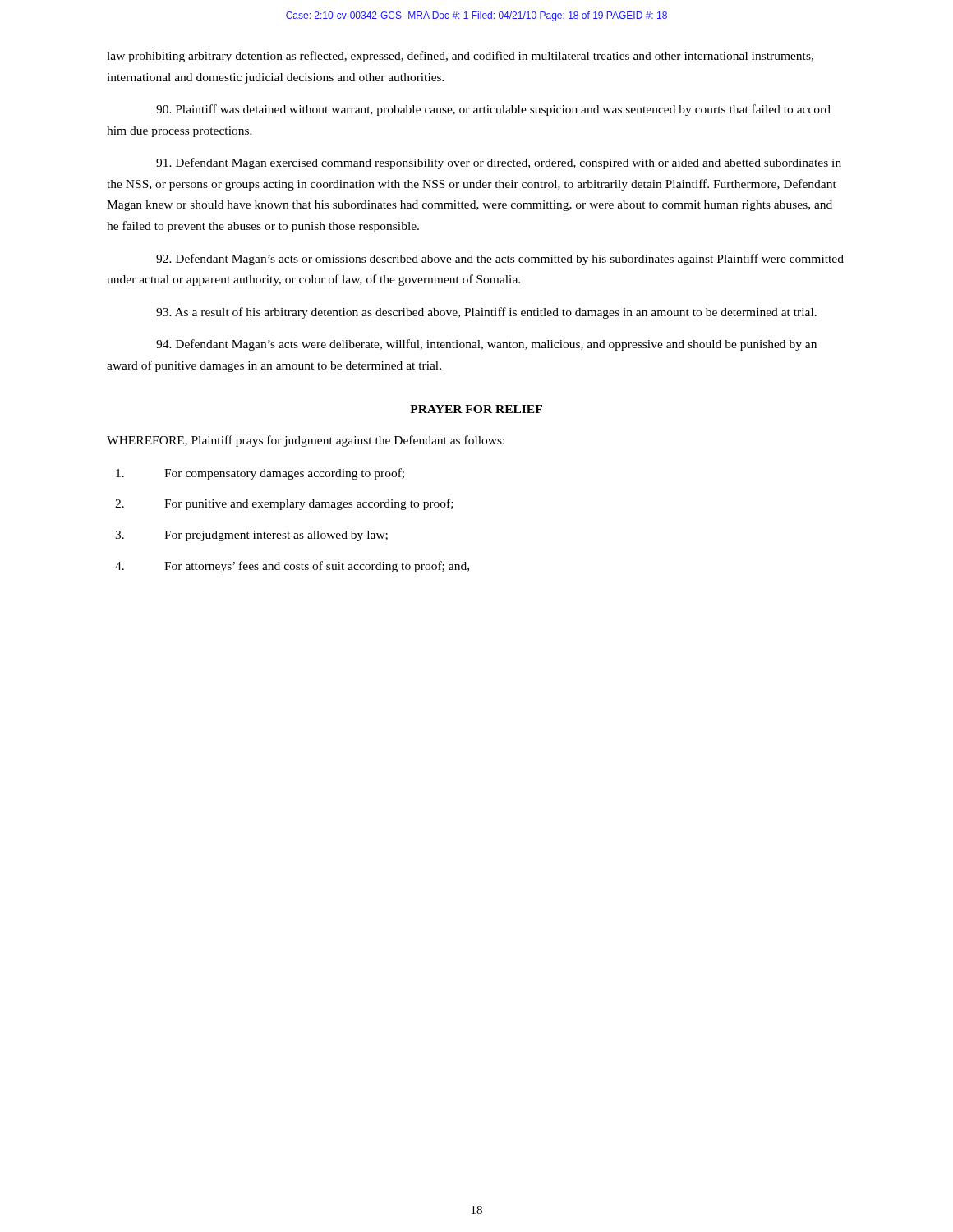The height and width of the screenshot is (1232, 953).
Task: Navigate to the text block starting "Defendant Magan exercised command responsibility over or directed,"
Action: click(474, 194)
